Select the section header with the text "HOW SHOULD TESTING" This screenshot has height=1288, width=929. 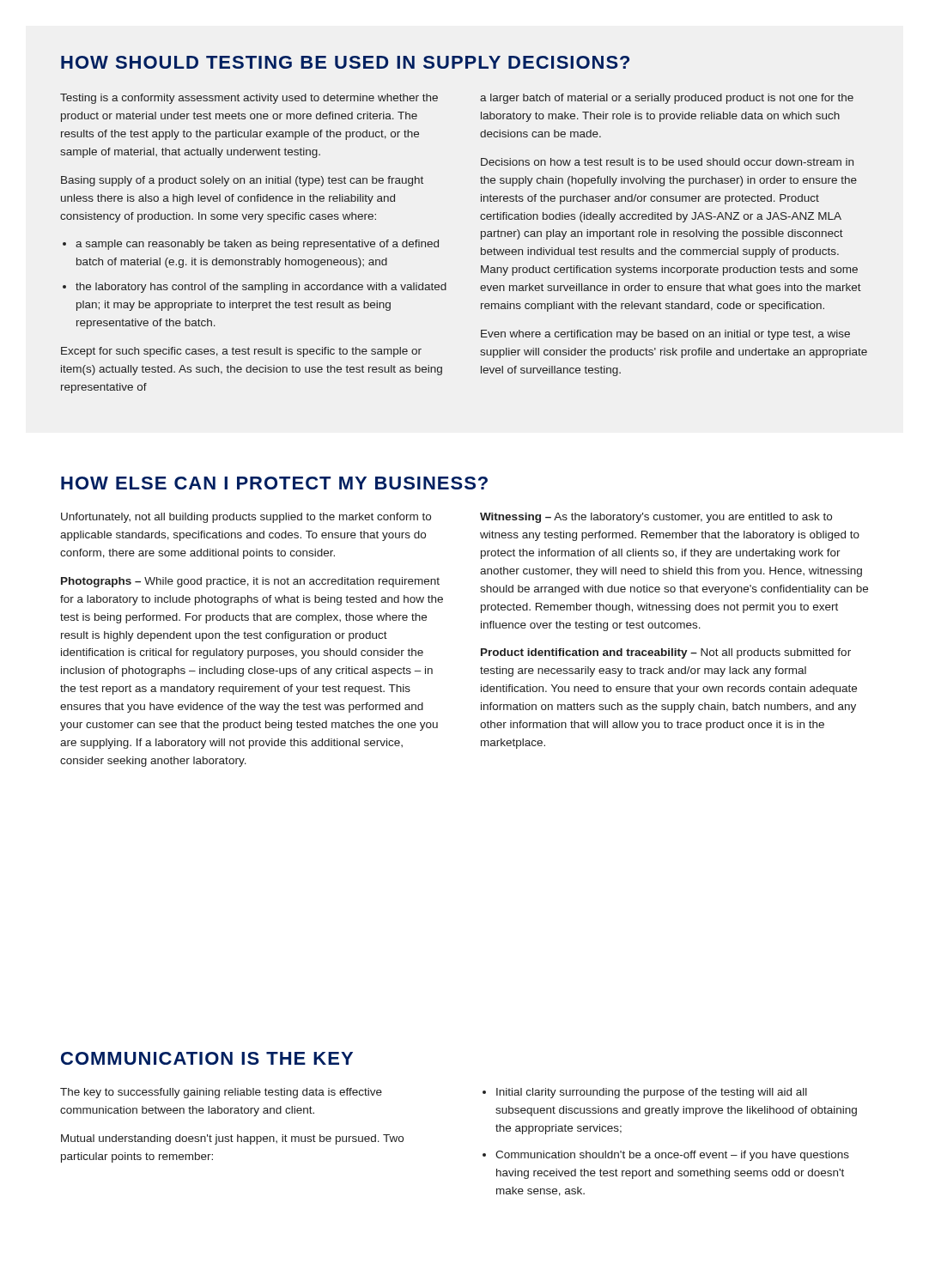click(346, 62)
